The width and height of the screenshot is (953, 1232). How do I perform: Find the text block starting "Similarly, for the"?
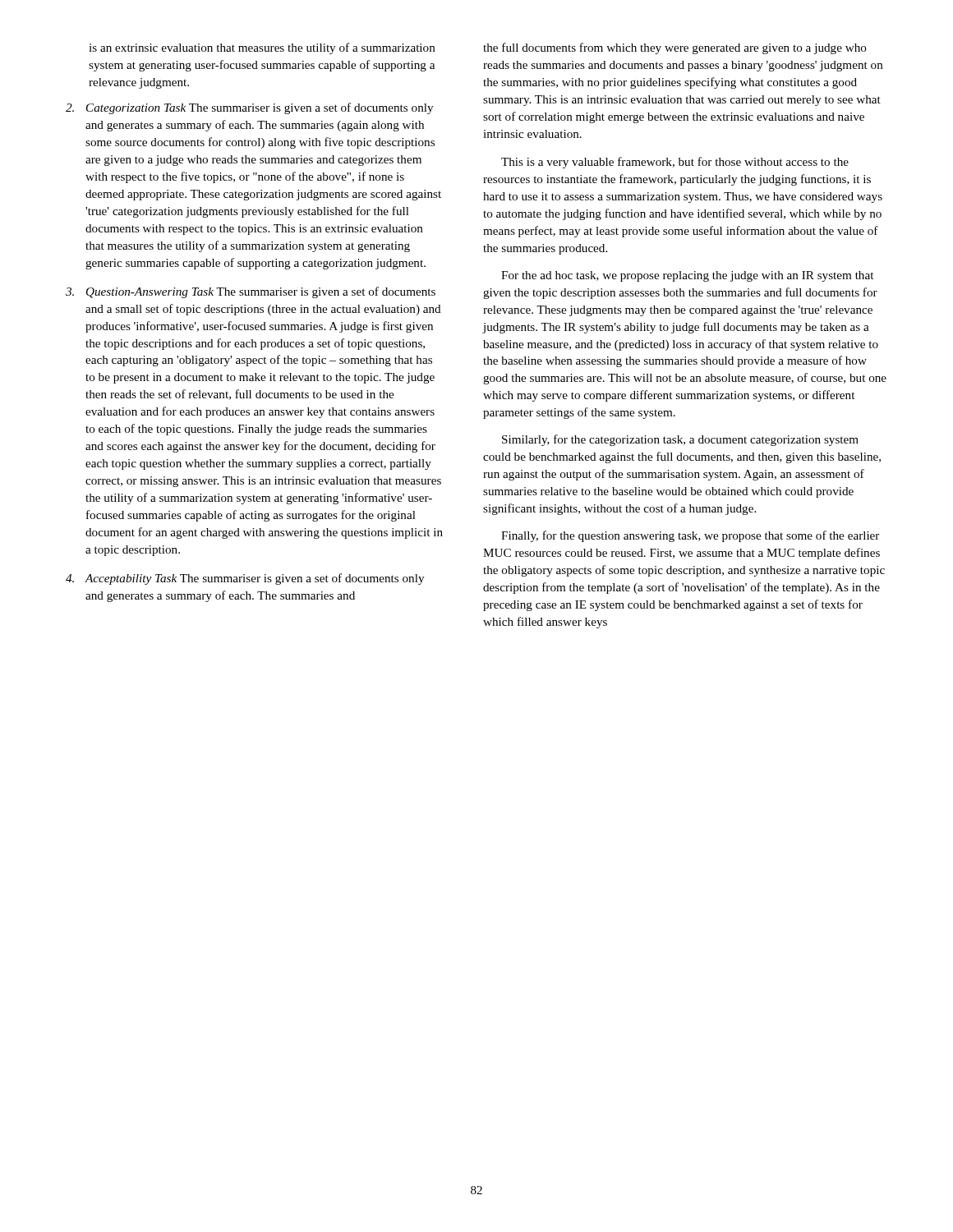(682, 474)
